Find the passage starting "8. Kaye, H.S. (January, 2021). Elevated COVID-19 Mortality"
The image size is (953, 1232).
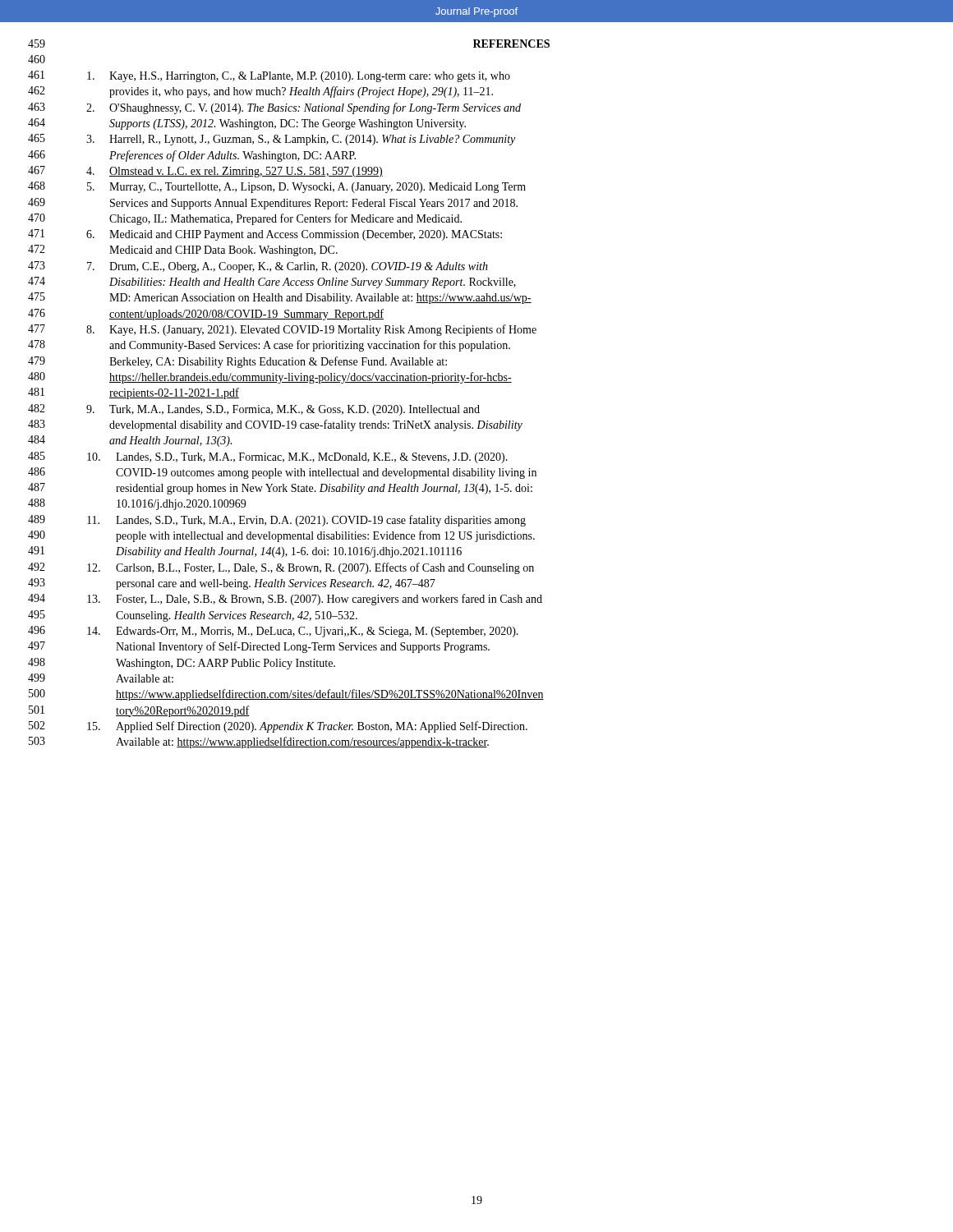311,330
